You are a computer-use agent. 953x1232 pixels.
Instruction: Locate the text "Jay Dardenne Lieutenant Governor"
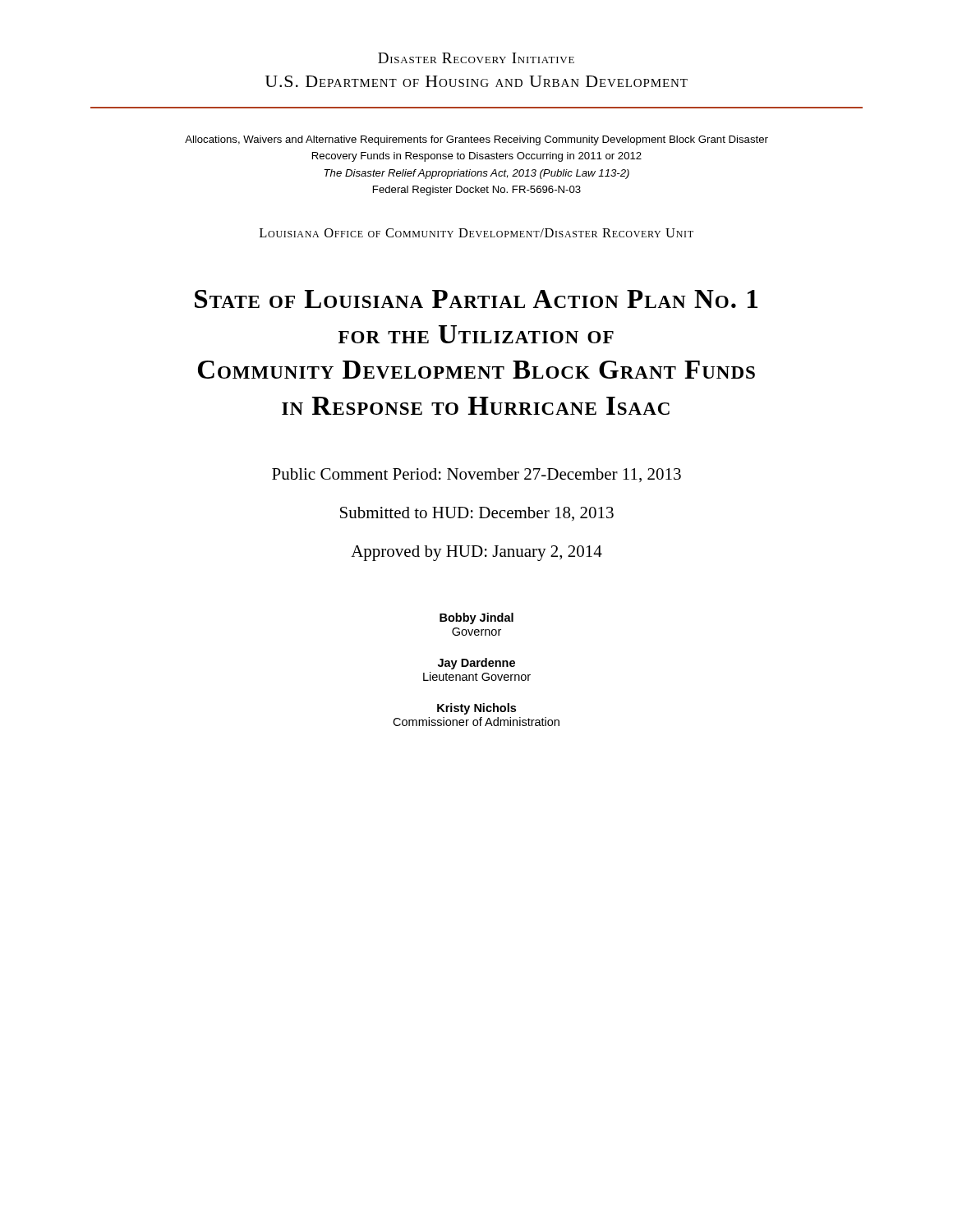476,670
